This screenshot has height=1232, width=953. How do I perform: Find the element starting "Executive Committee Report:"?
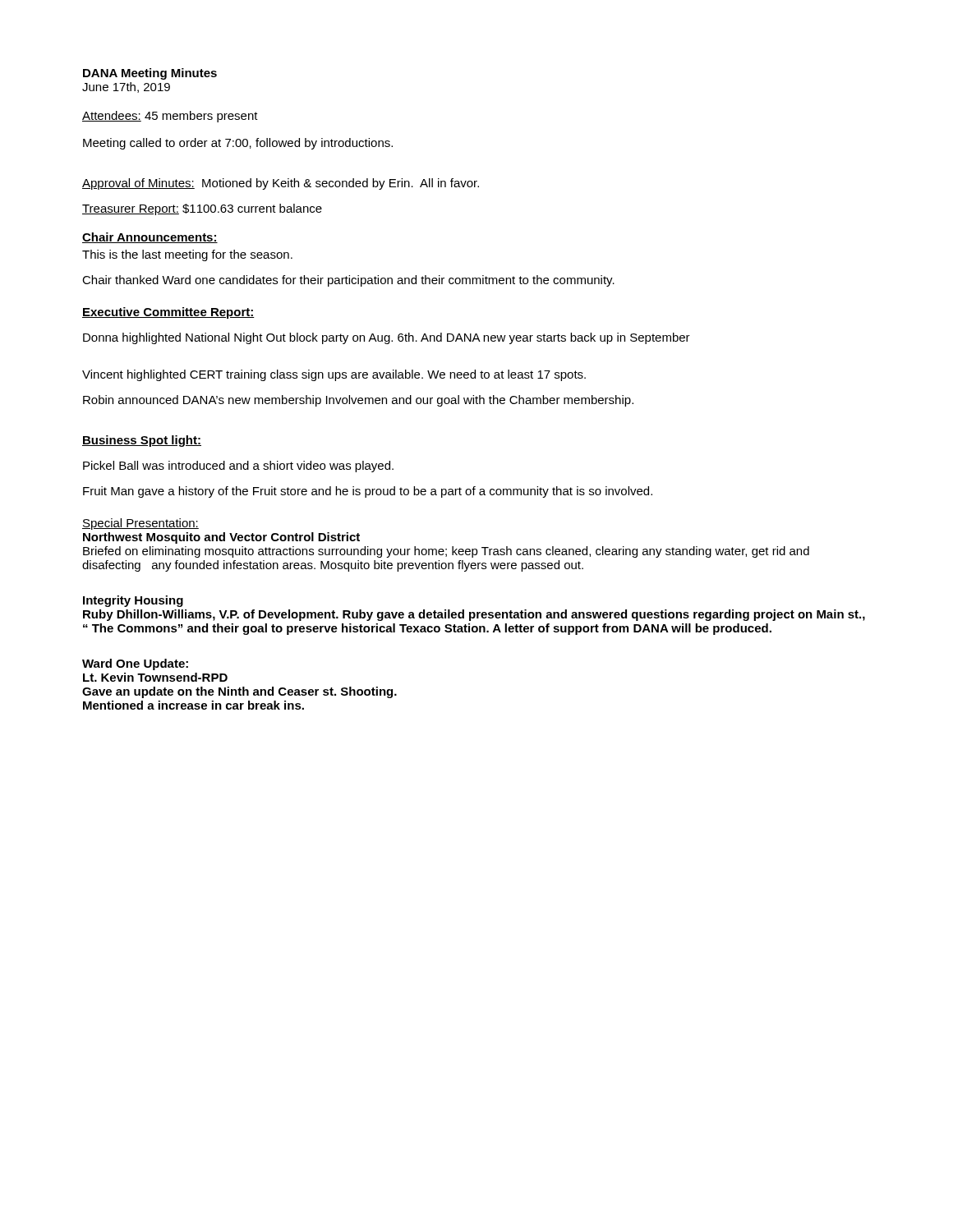(x=168, y=312)
